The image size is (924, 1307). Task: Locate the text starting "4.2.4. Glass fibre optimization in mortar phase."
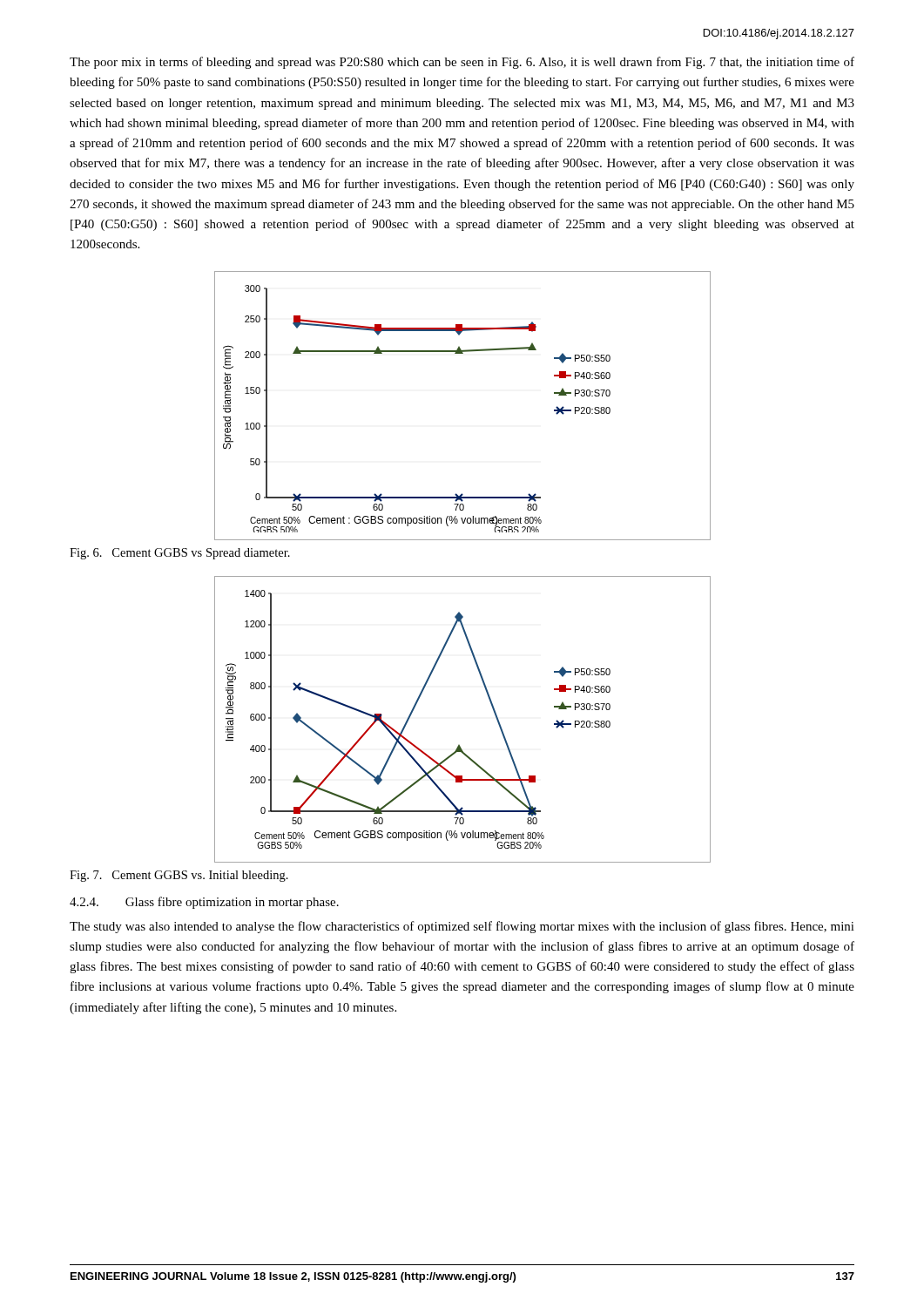204,901
